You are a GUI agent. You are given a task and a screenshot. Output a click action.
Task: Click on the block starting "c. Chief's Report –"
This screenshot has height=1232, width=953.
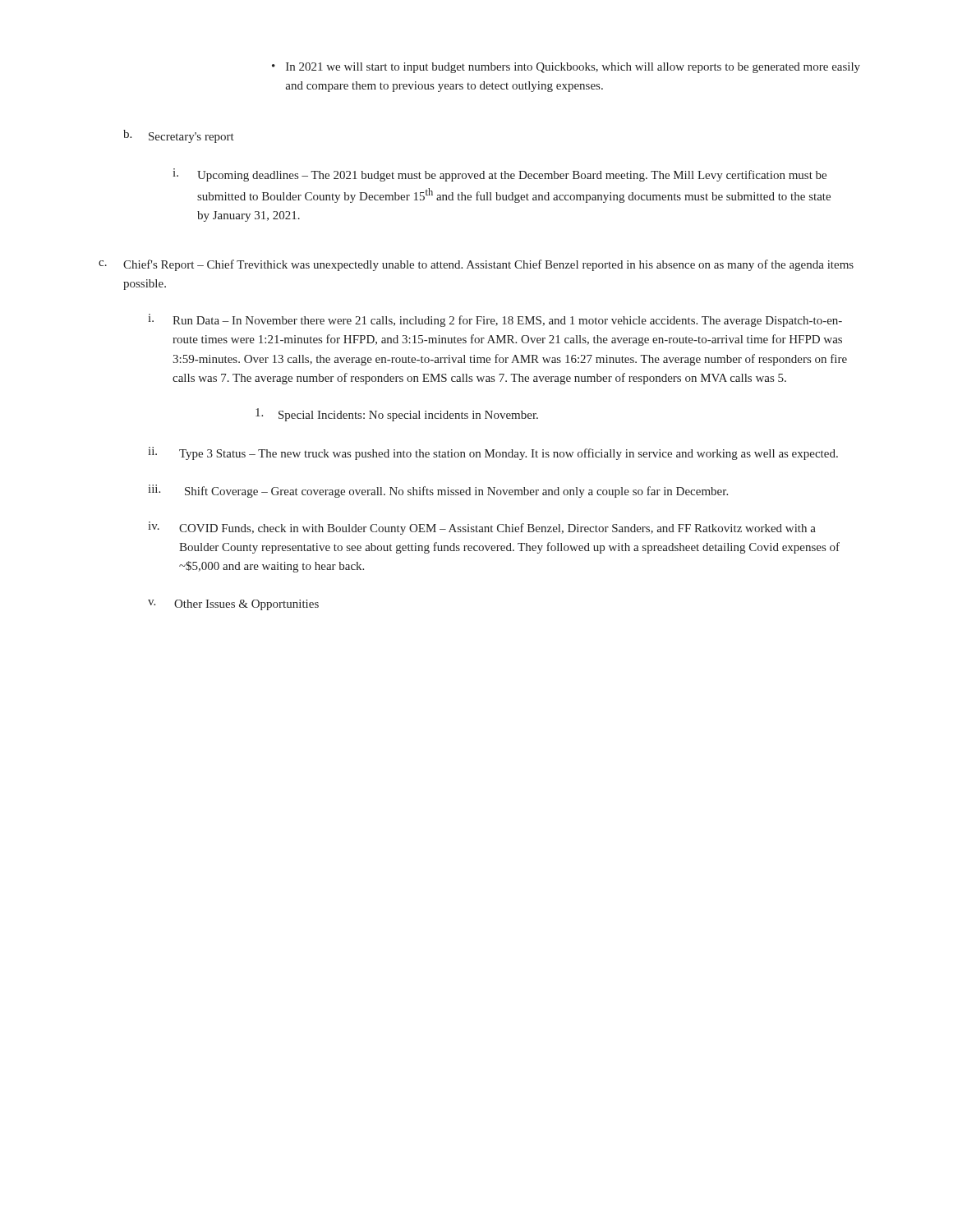pyautogui.click(x=489, y=274)
